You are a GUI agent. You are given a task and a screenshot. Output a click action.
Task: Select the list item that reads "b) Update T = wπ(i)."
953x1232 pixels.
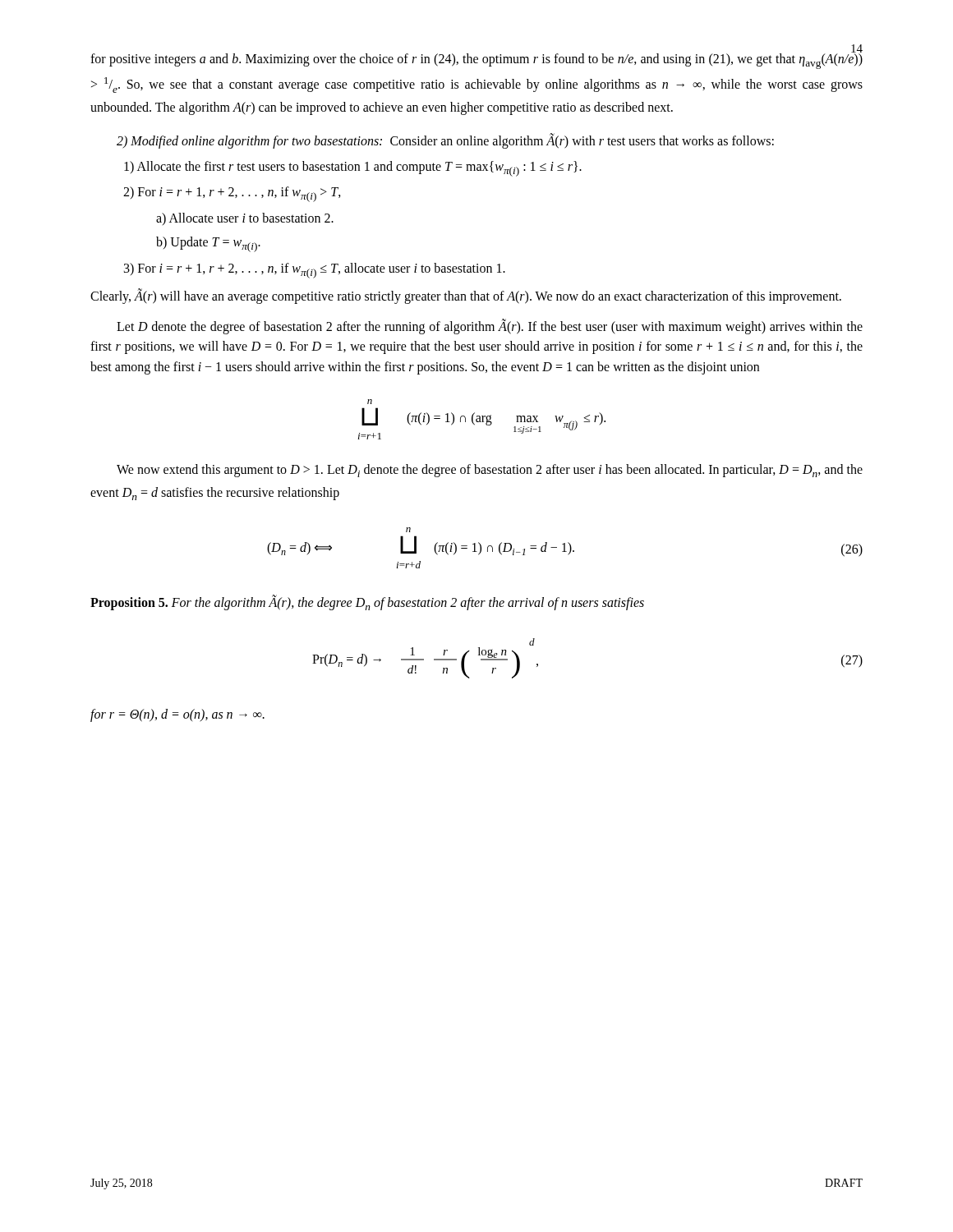[x=208, y=244]
